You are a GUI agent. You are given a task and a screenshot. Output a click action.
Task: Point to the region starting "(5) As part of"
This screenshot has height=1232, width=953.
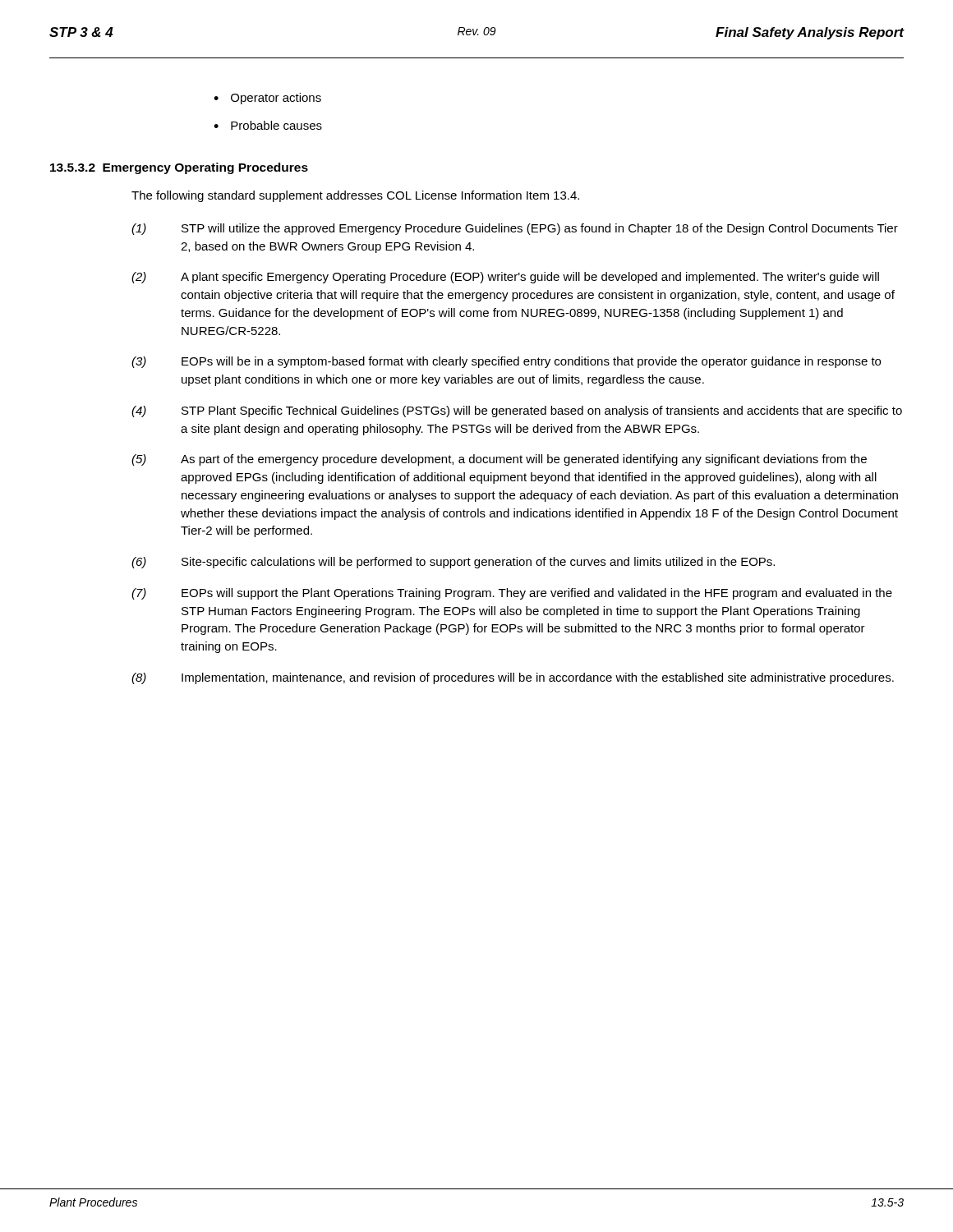tap(518, 495)
